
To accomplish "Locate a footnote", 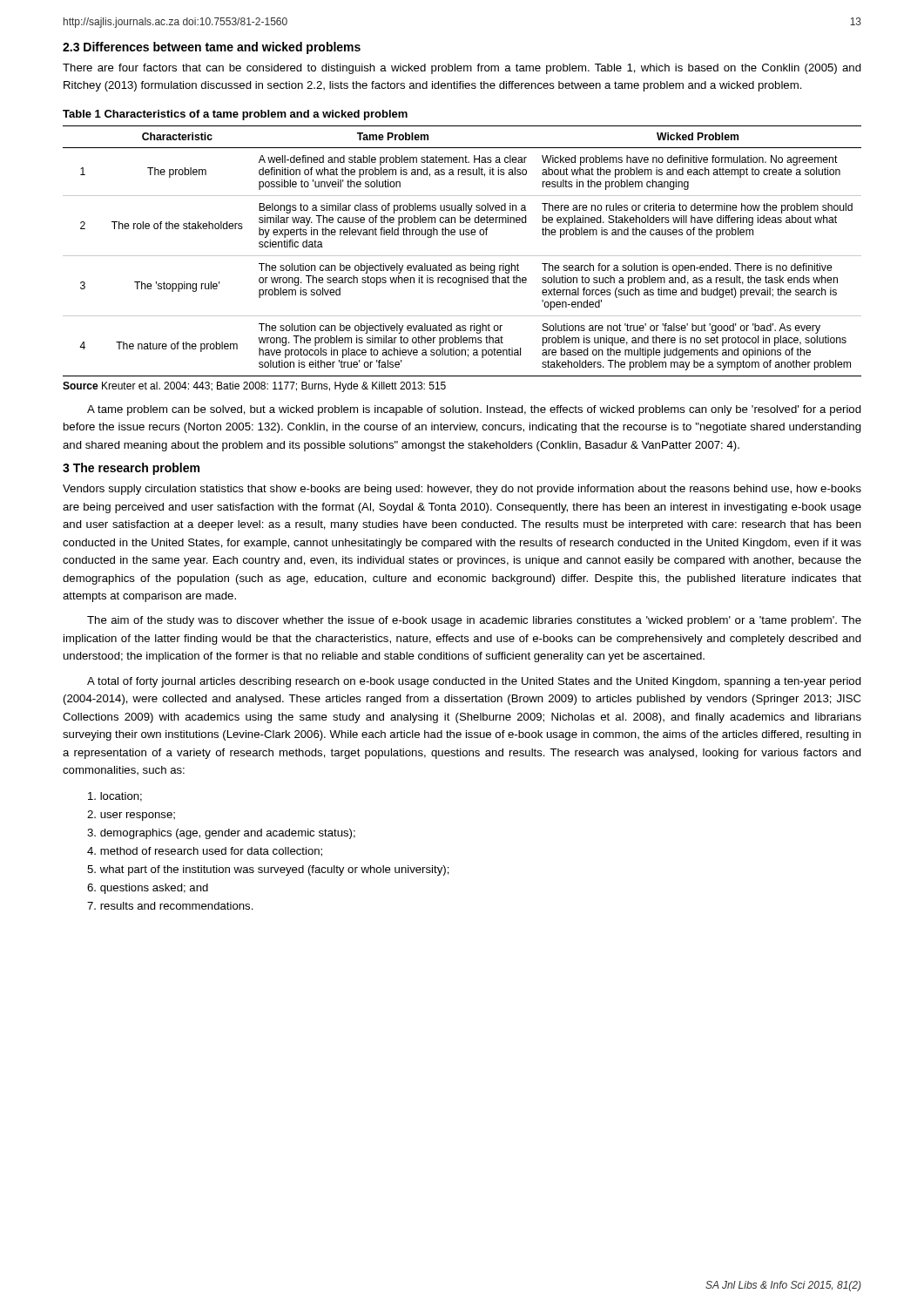I will (x=254, y=386).
